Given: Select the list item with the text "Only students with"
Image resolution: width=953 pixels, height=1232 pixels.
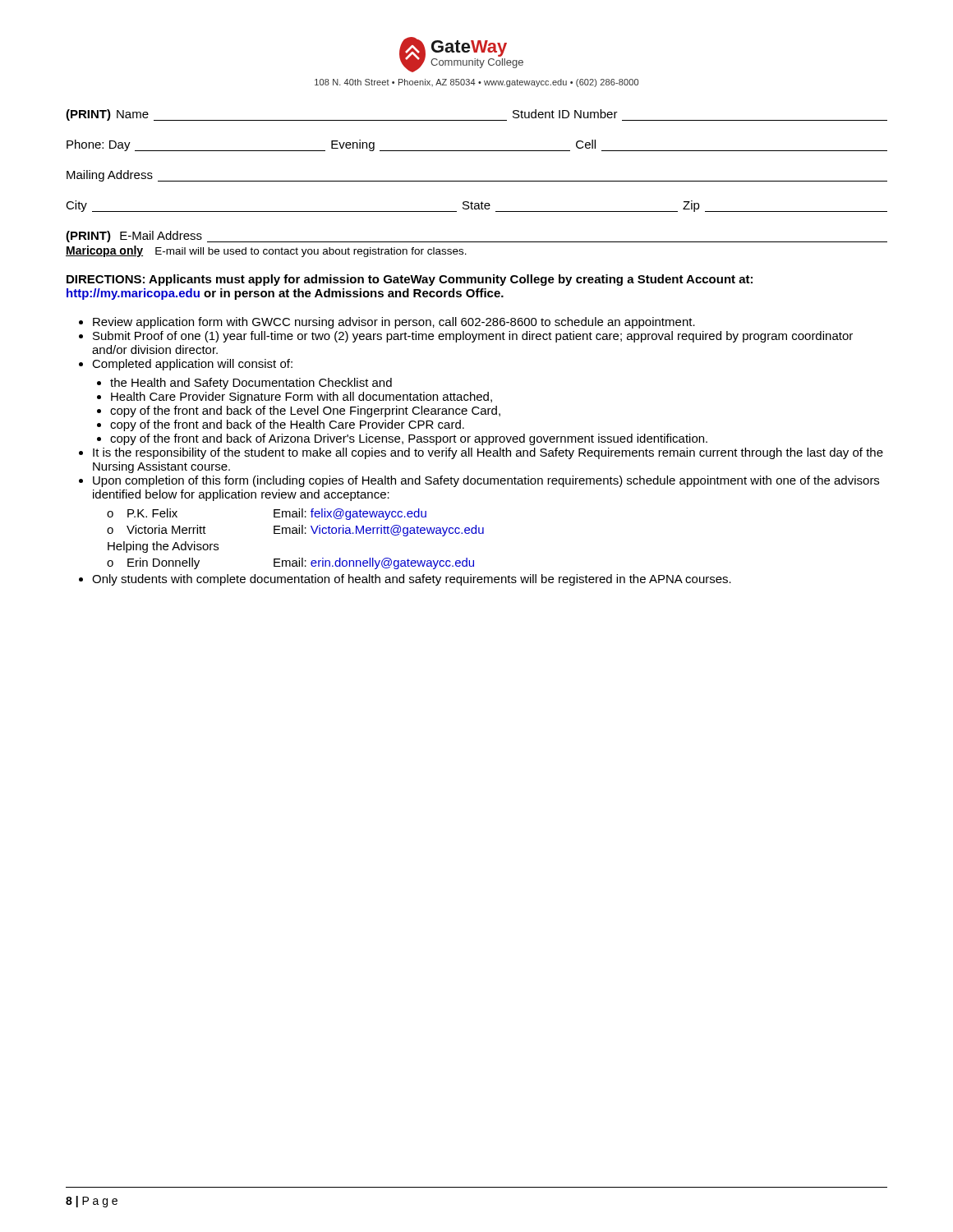Looking at the screenshot, I should [x=490, y=579].
